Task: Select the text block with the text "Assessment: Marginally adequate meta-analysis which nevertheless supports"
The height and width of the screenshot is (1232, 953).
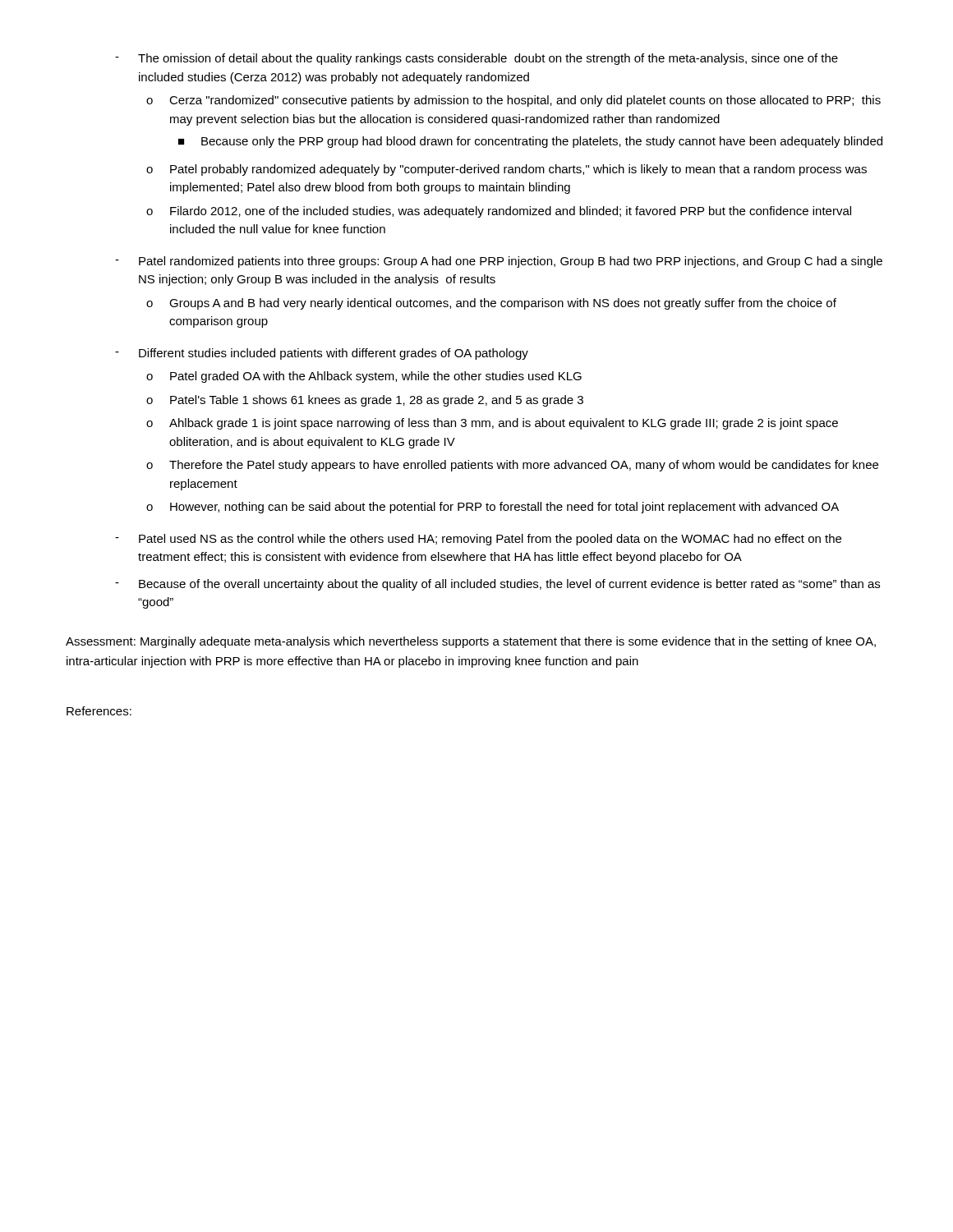Action: coord(471,650)
